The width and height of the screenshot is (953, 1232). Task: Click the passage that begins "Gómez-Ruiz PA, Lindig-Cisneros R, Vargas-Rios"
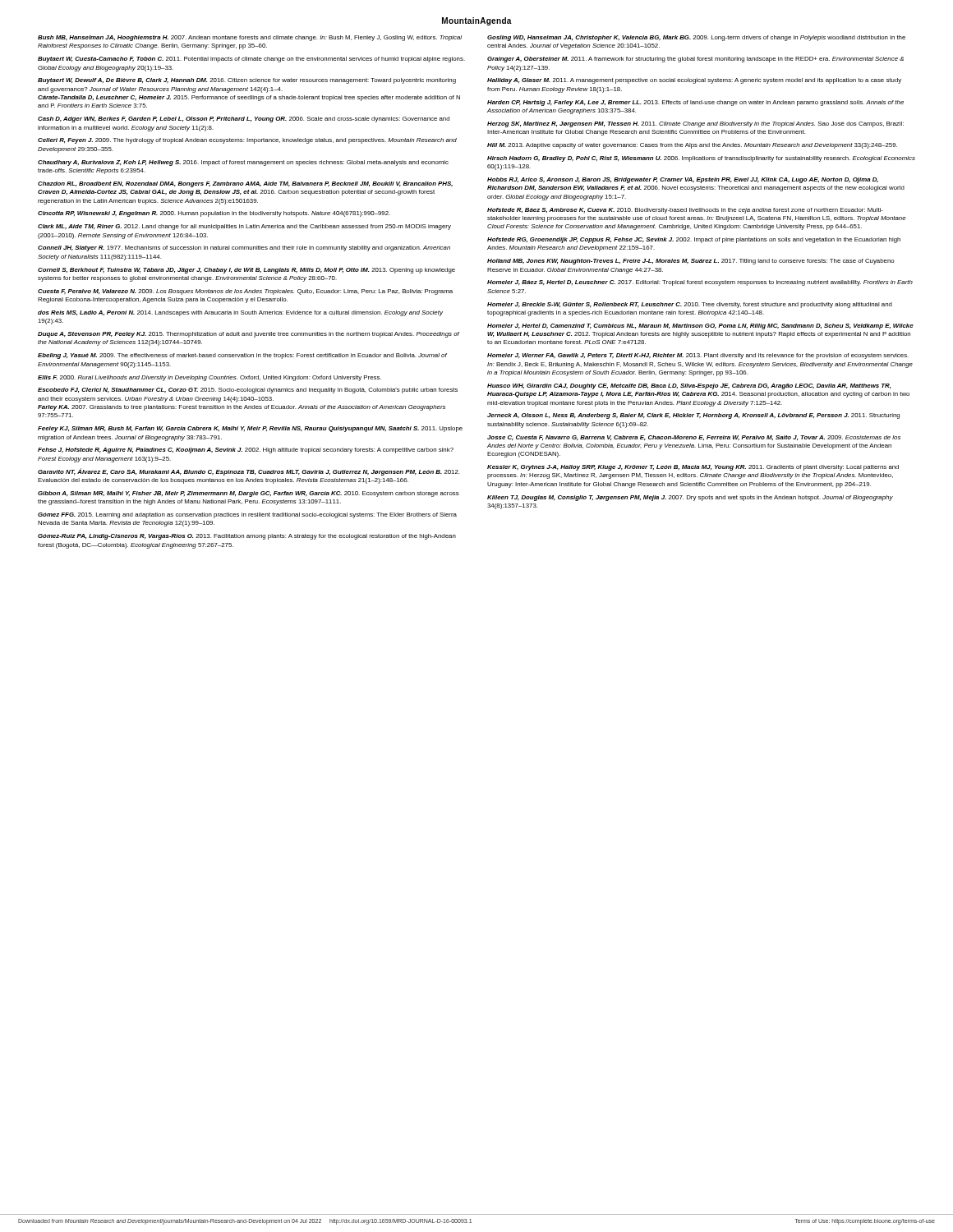(x=247, y=540)
